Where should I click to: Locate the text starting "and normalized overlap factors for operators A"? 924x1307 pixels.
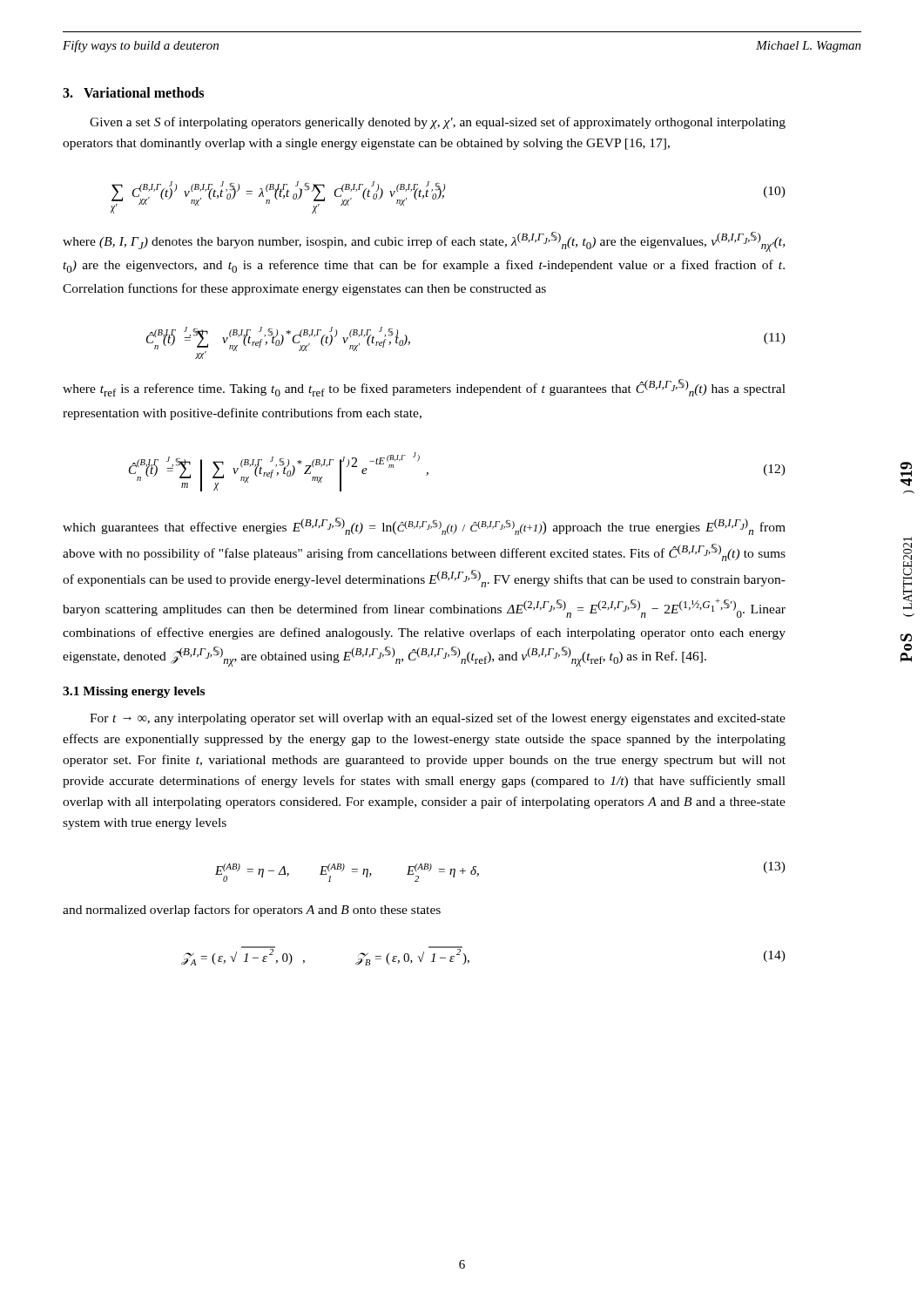pos(252,910)
